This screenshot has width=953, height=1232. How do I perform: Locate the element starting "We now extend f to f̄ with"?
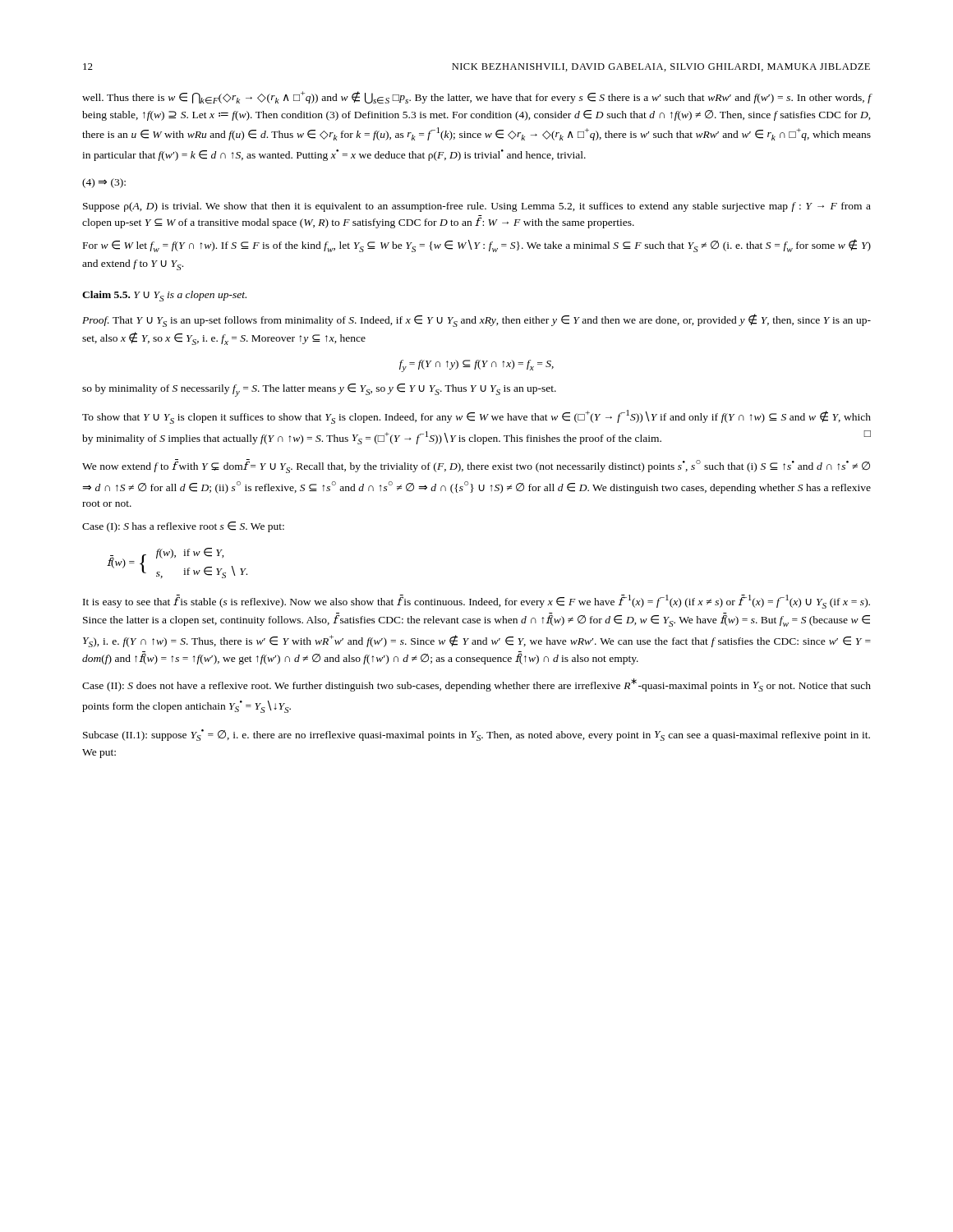point(476,483)
